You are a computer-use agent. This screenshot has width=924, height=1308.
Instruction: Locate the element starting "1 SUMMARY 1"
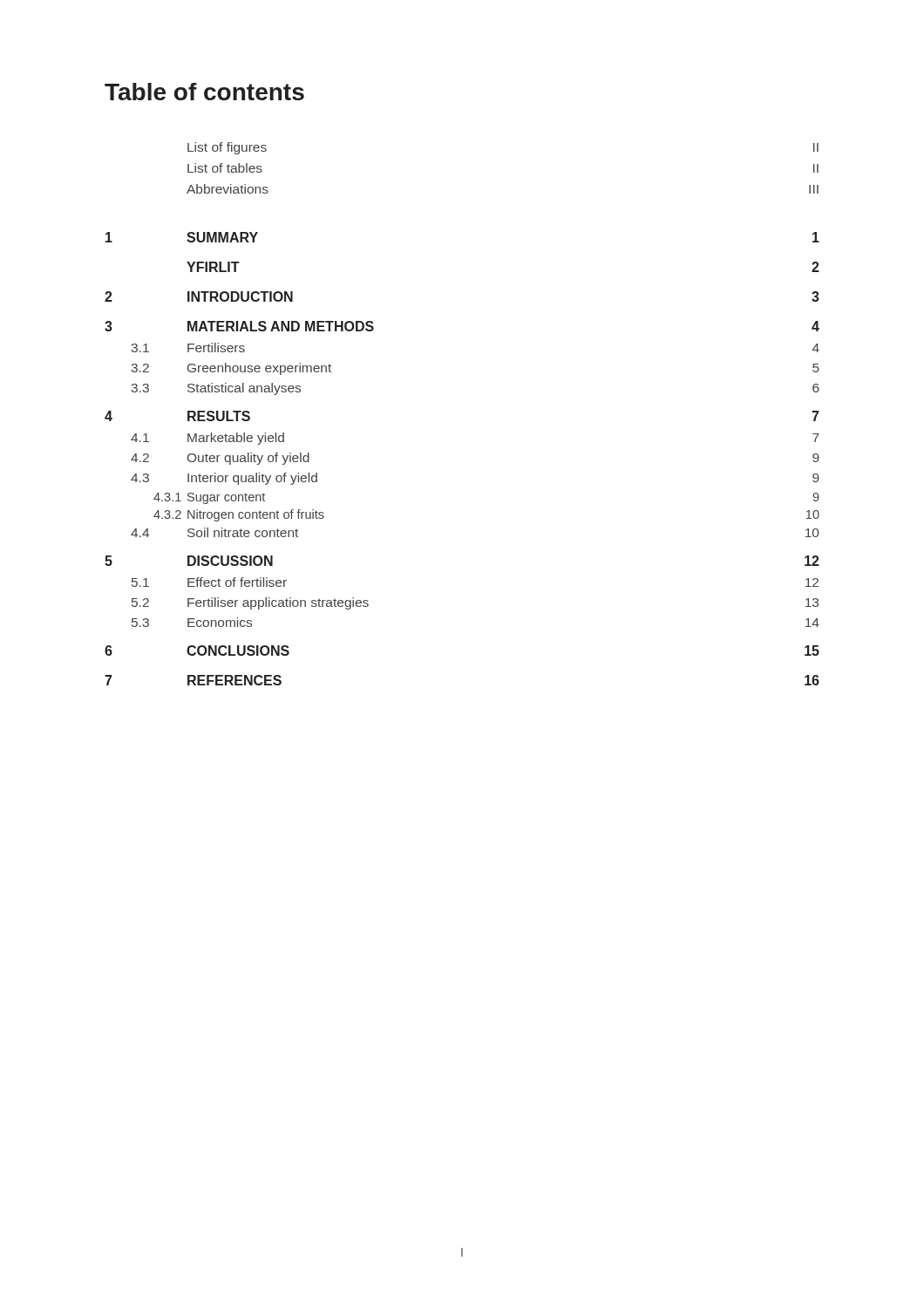(109, 237)
